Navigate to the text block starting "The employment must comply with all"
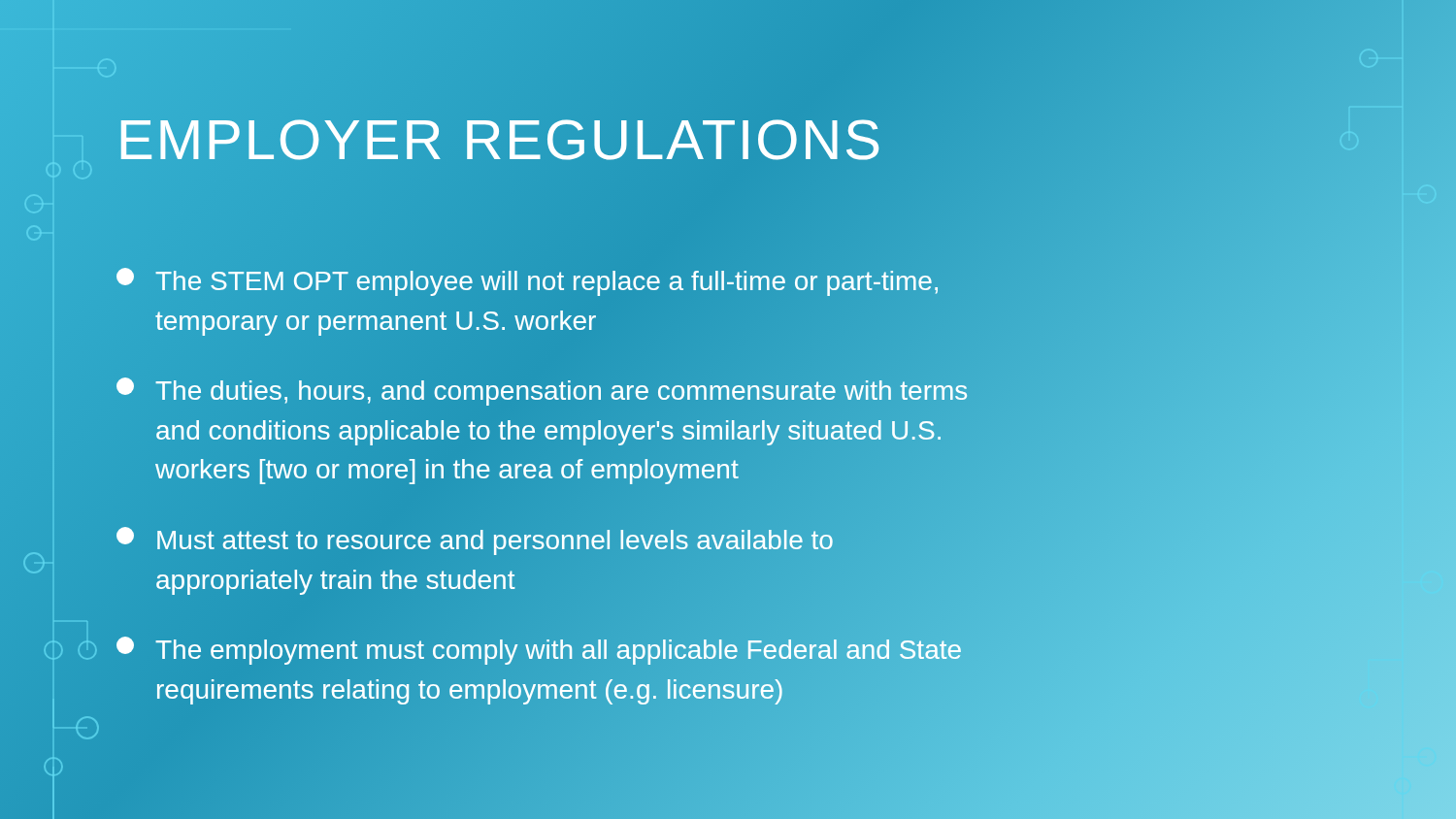The image size is (1456, 819). click(x=539, y=670)
